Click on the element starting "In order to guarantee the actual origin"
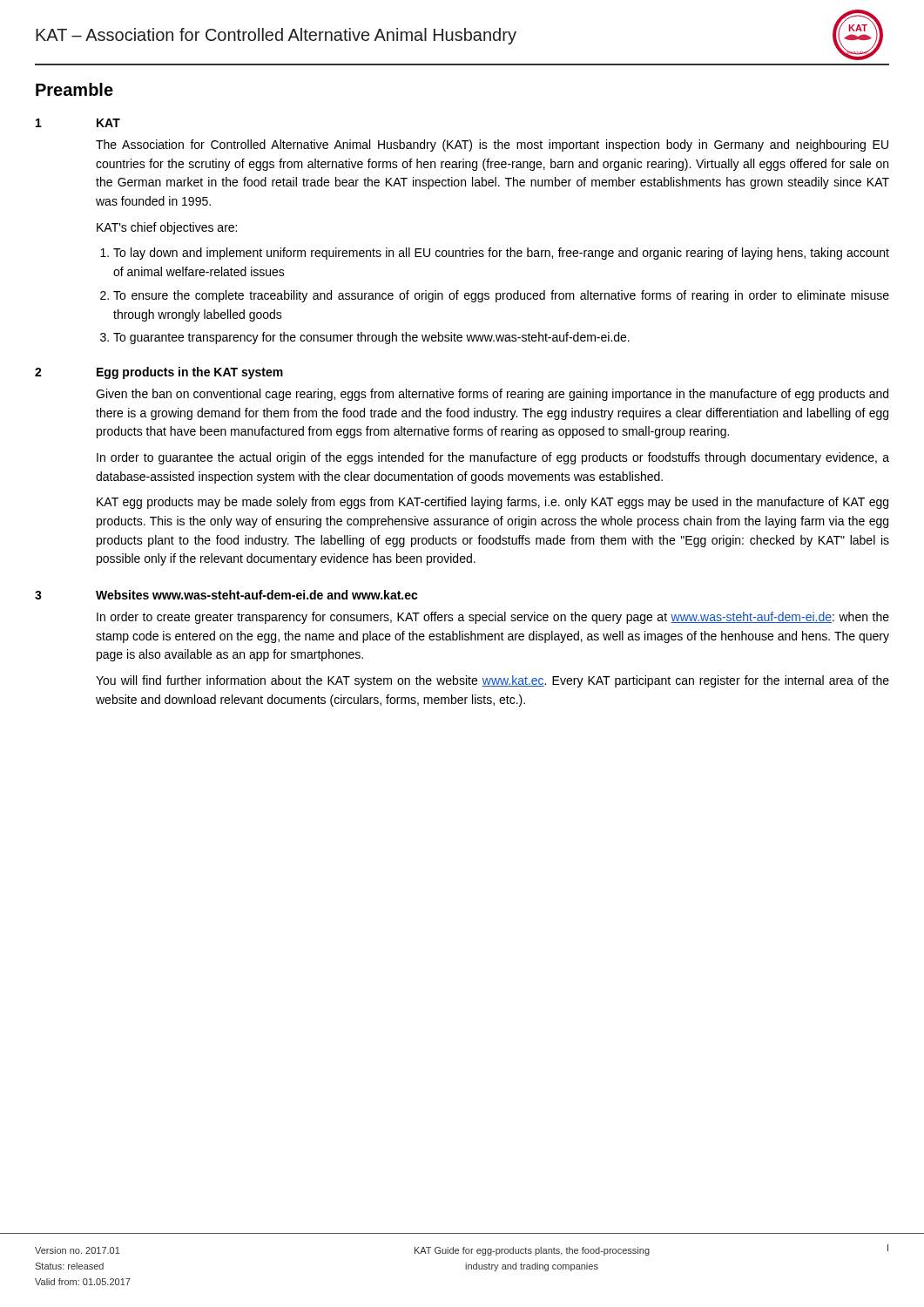Viewport: 924px width, 1307px height. pos(492,467)
